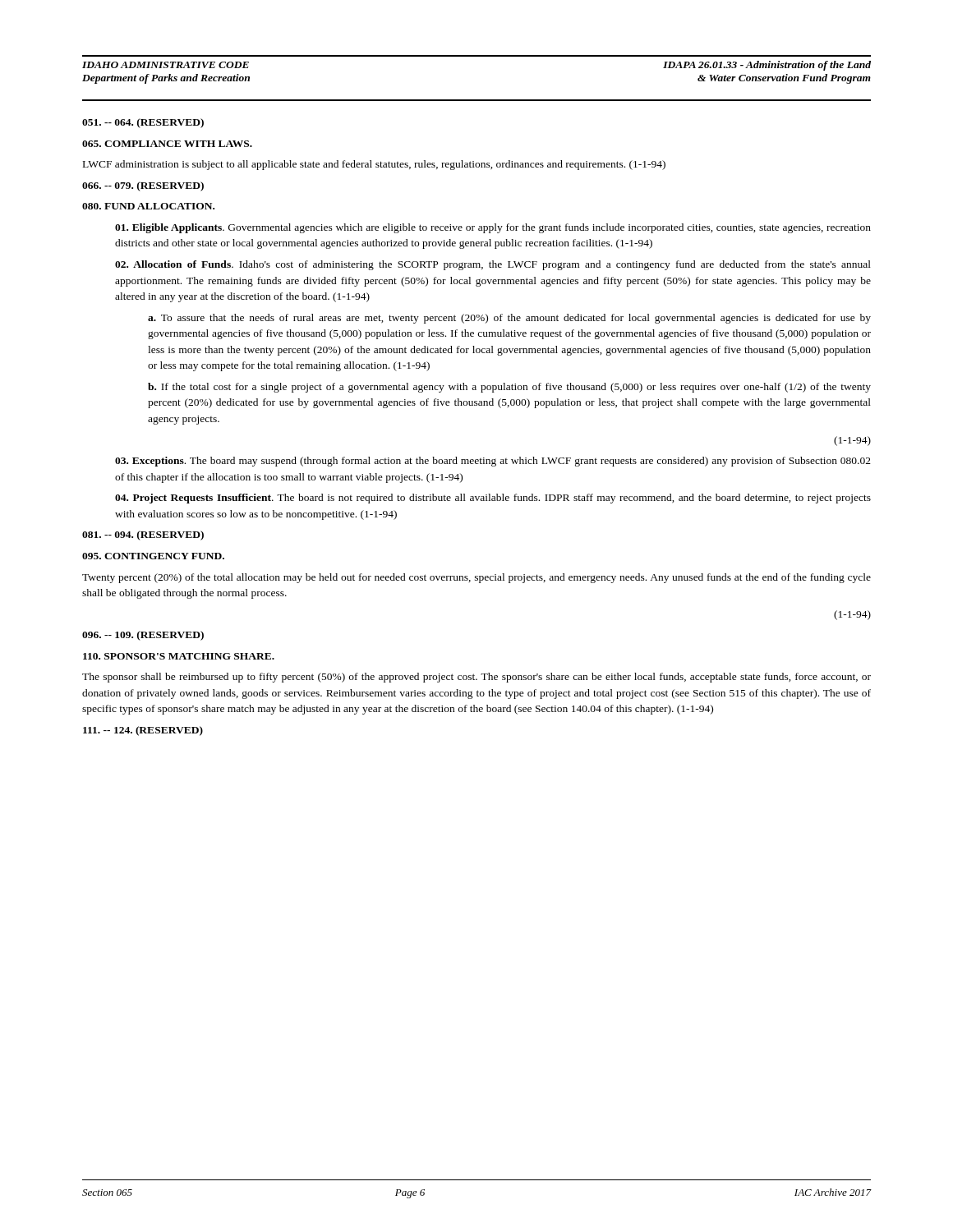
Task: Where does it say "111. -- 124. (RESERVED)"?
Action: point(143,731)
